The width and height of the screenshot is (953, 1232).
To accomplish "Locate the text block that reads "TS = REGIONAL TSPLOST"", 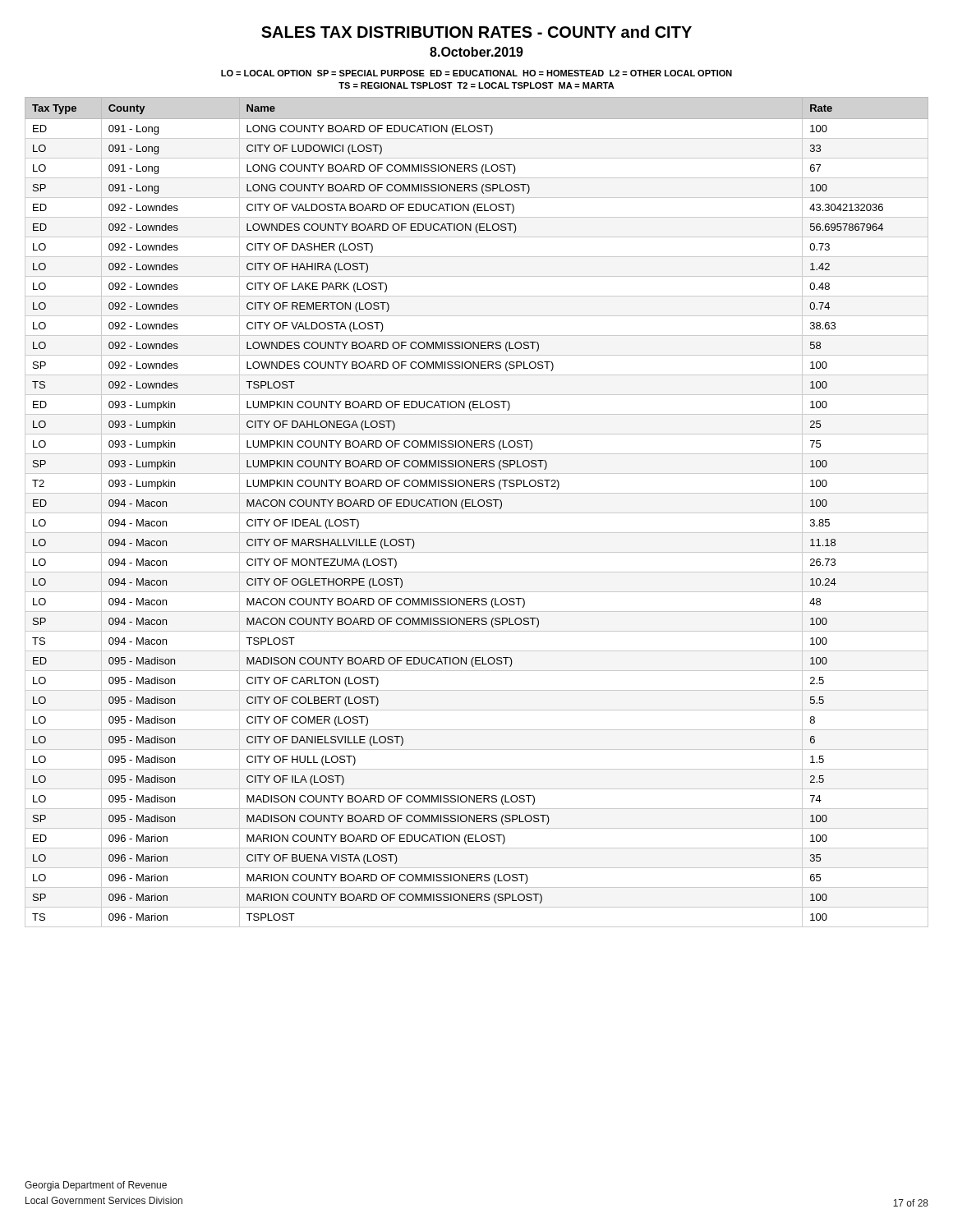I will point(476,85).
